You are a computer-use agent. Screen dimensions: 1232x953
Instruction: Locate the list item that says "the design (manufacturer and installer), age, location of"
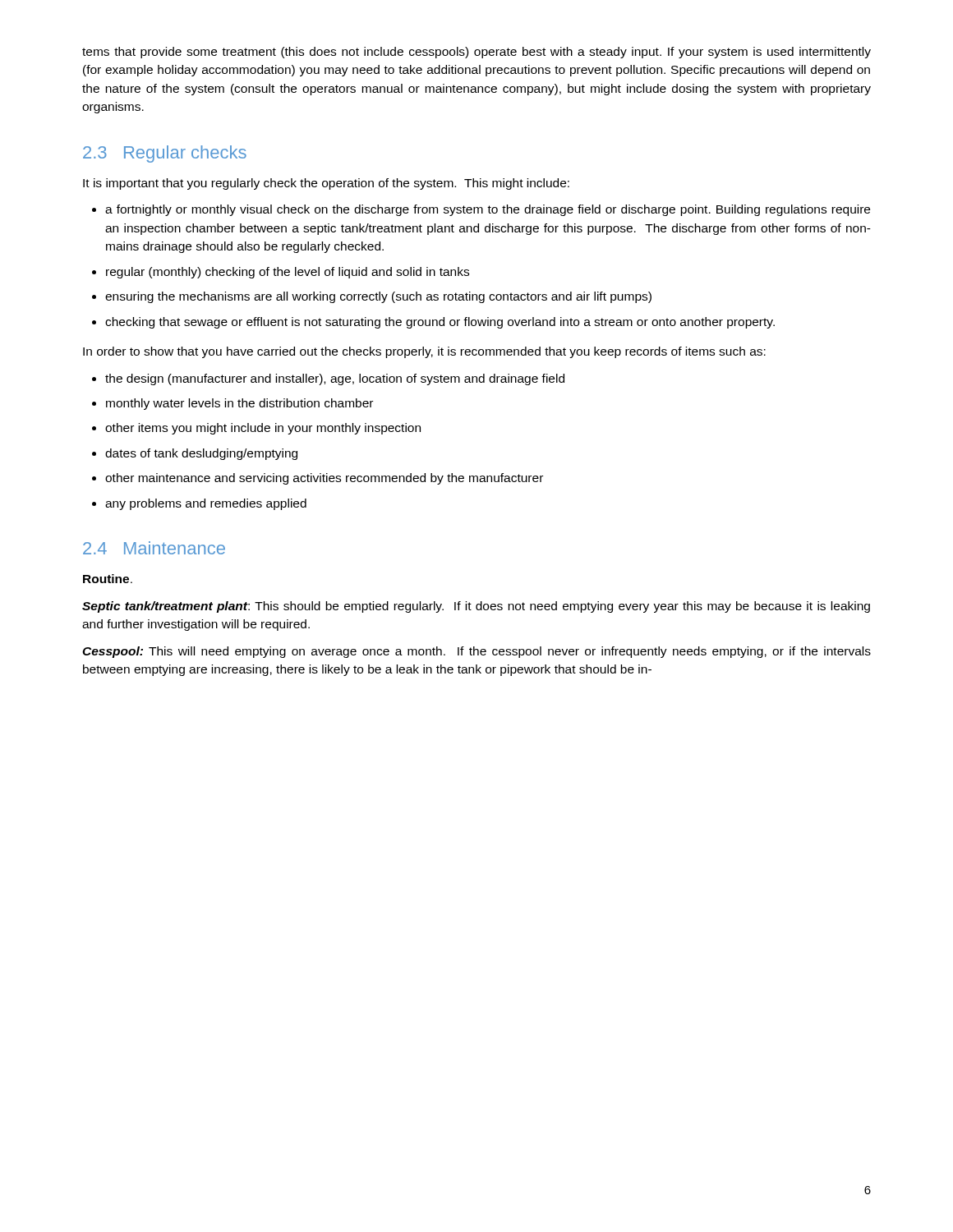tap(476, 378)
